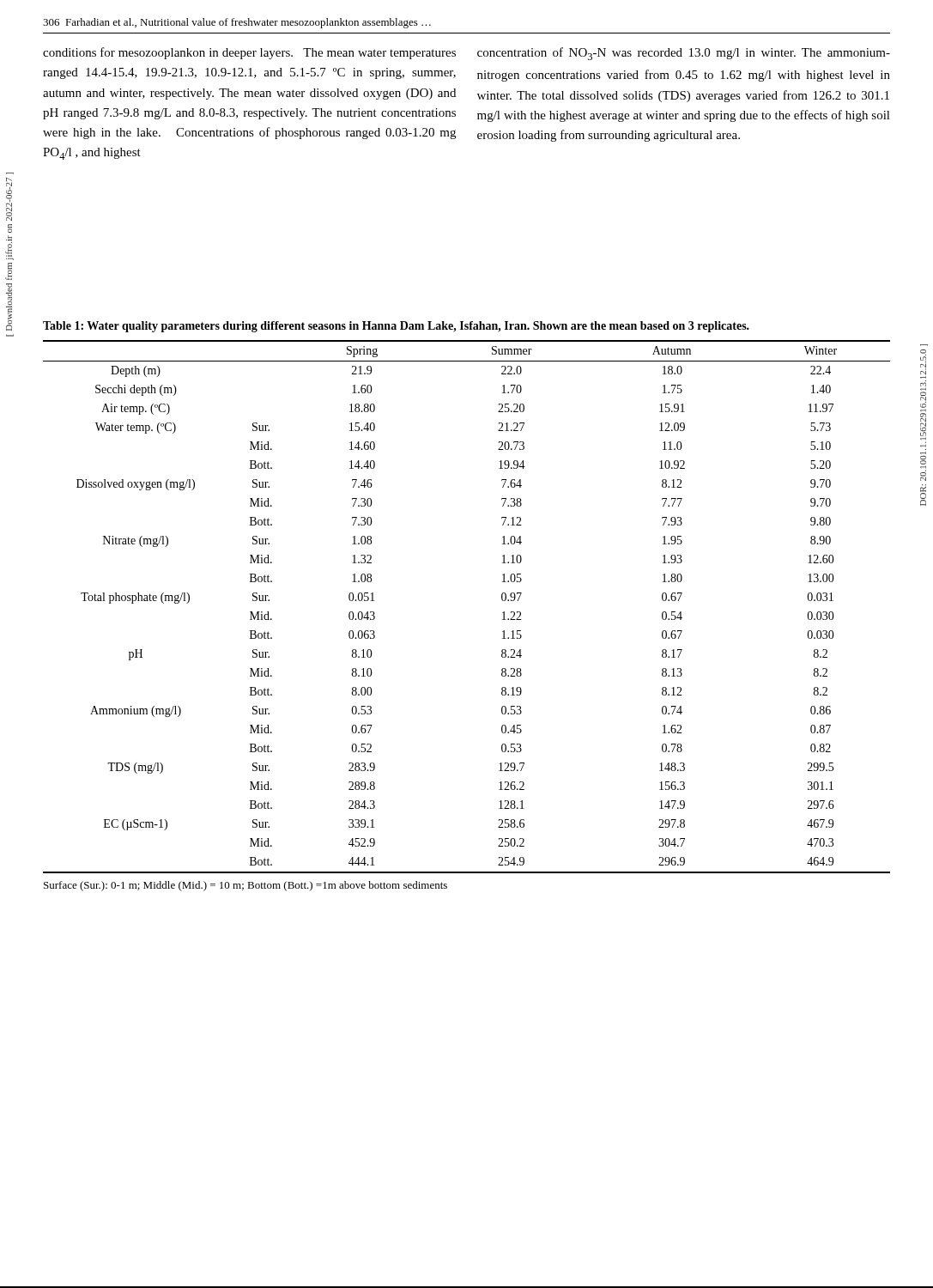Select the table that reads "EC (µScm-1)"
Image resolution: width=933 pixels, height=1288 pixels.
[466, 606]
